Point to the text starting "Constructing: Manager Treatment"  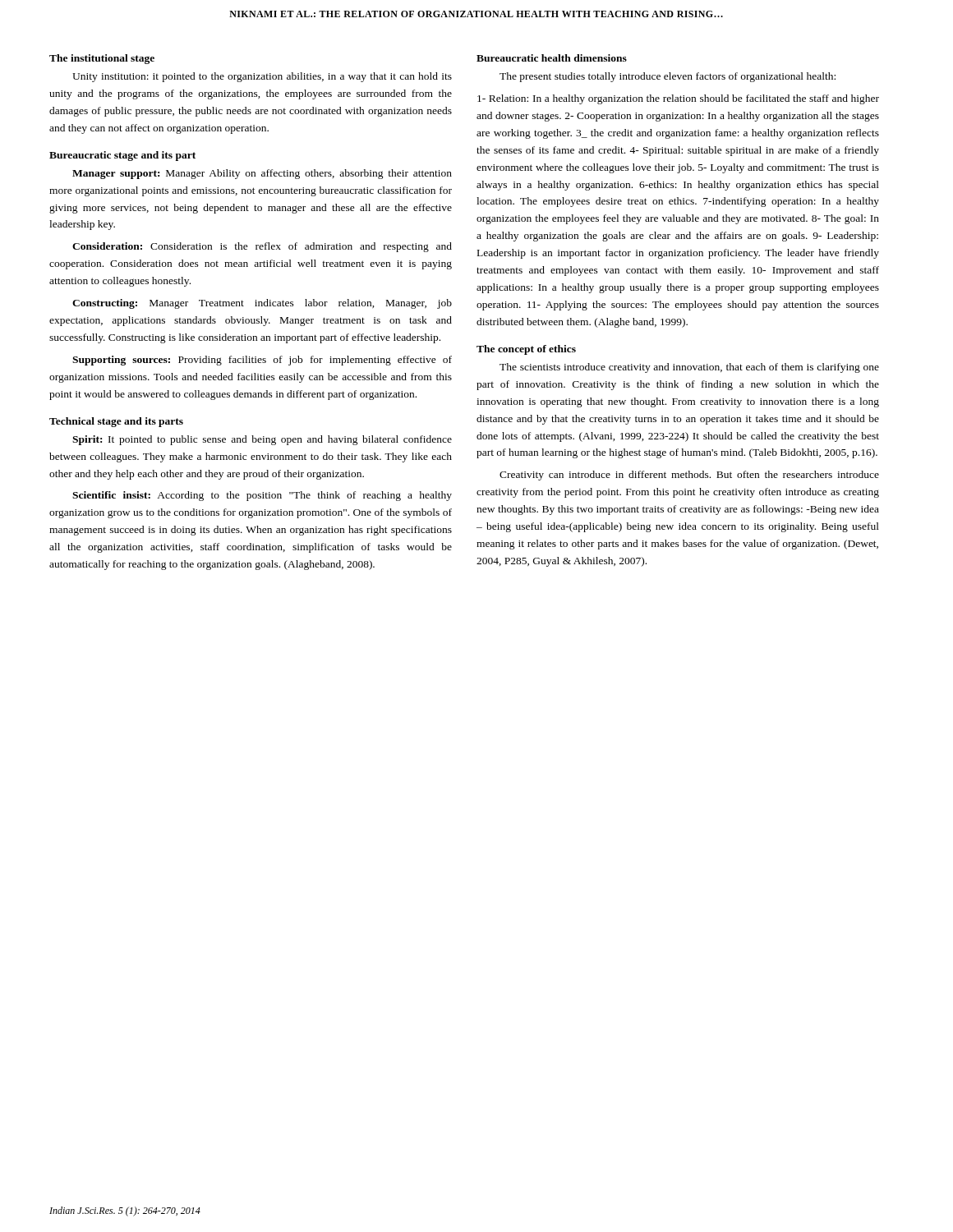click(x=251, y=321)
